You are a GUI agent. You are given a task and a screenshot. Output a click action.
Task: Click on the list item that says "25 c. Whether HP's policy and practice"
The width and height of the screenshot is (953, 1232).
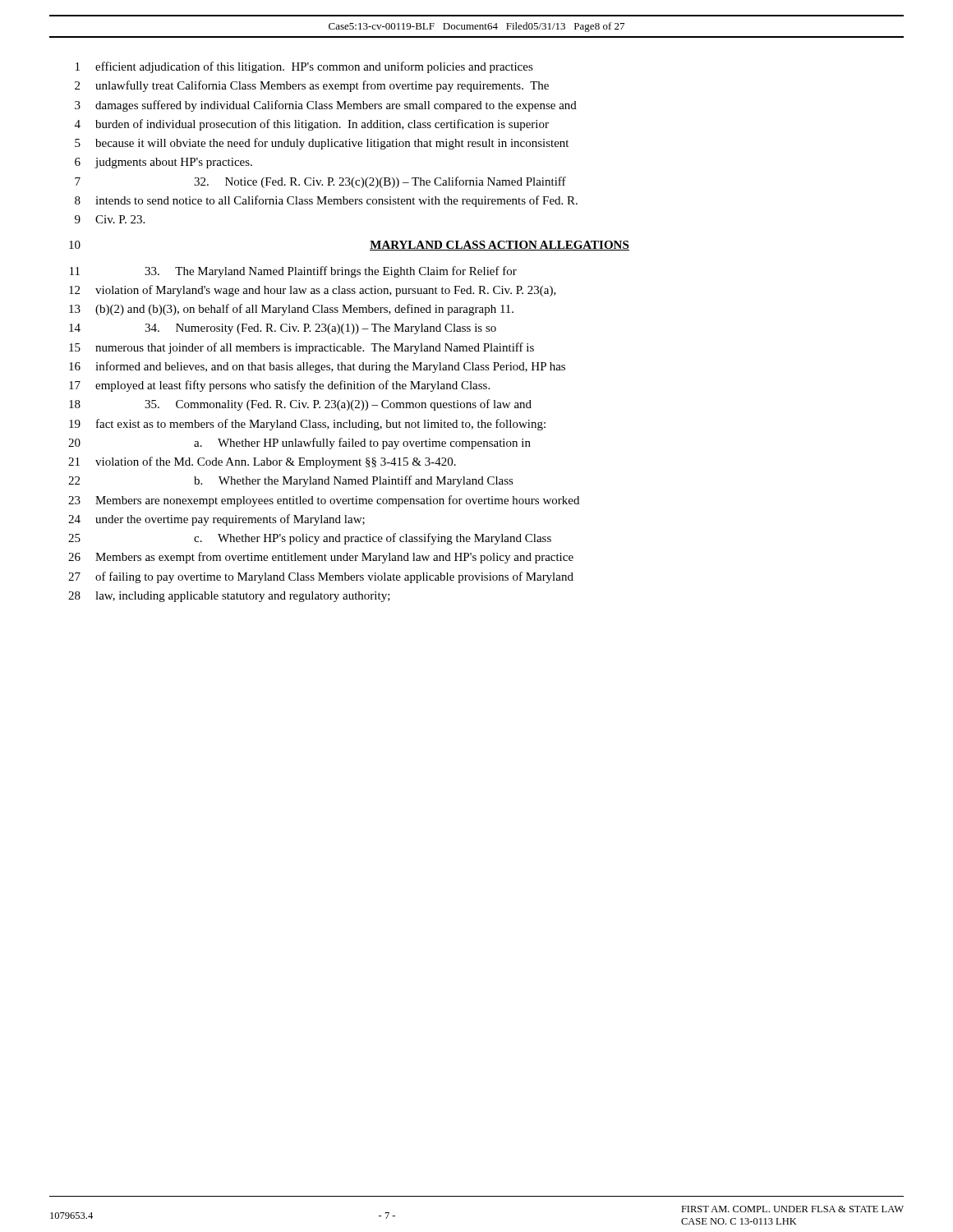click(476, 538)
